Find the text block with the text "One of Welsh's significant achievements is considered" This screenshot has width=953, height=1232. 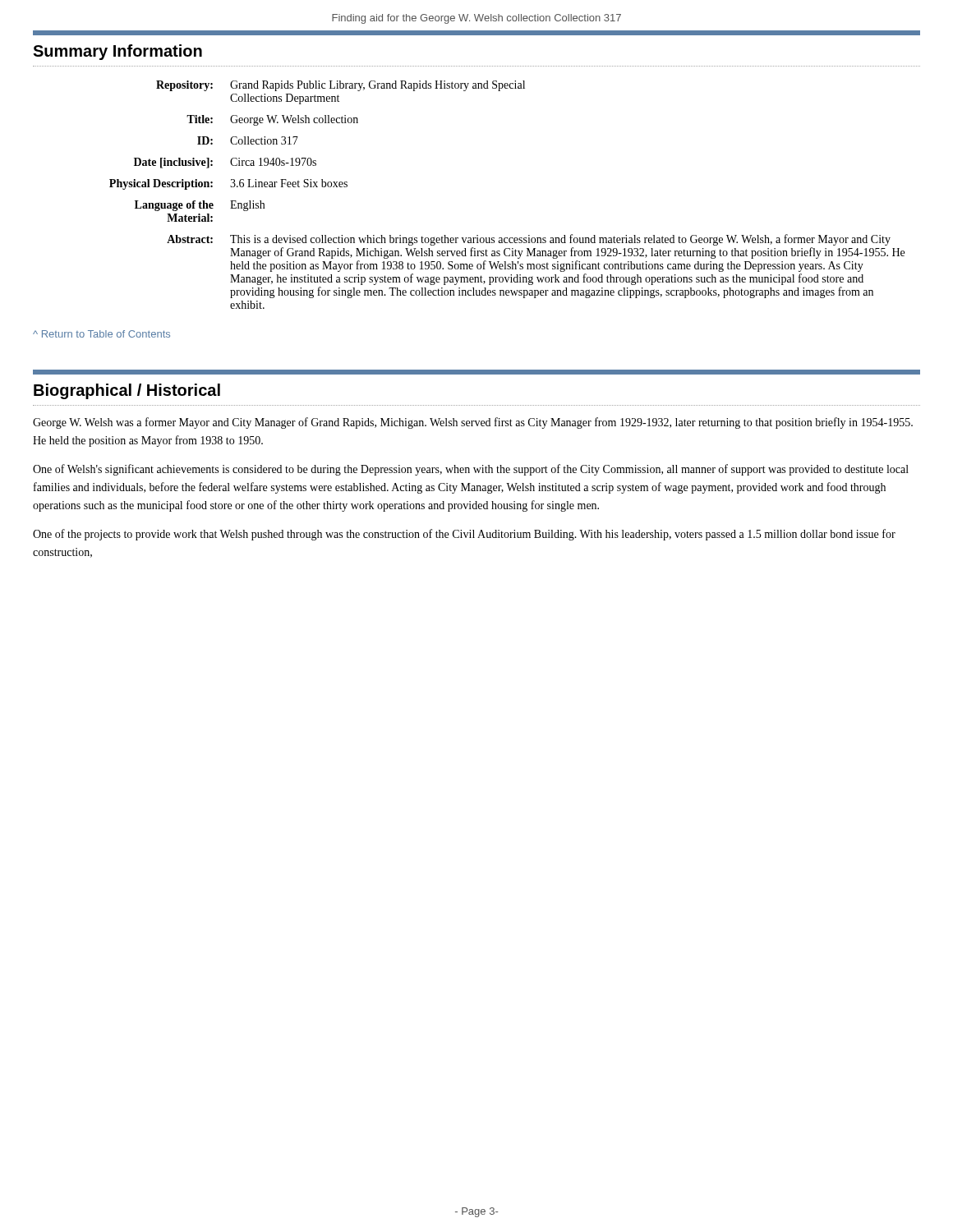476,488
